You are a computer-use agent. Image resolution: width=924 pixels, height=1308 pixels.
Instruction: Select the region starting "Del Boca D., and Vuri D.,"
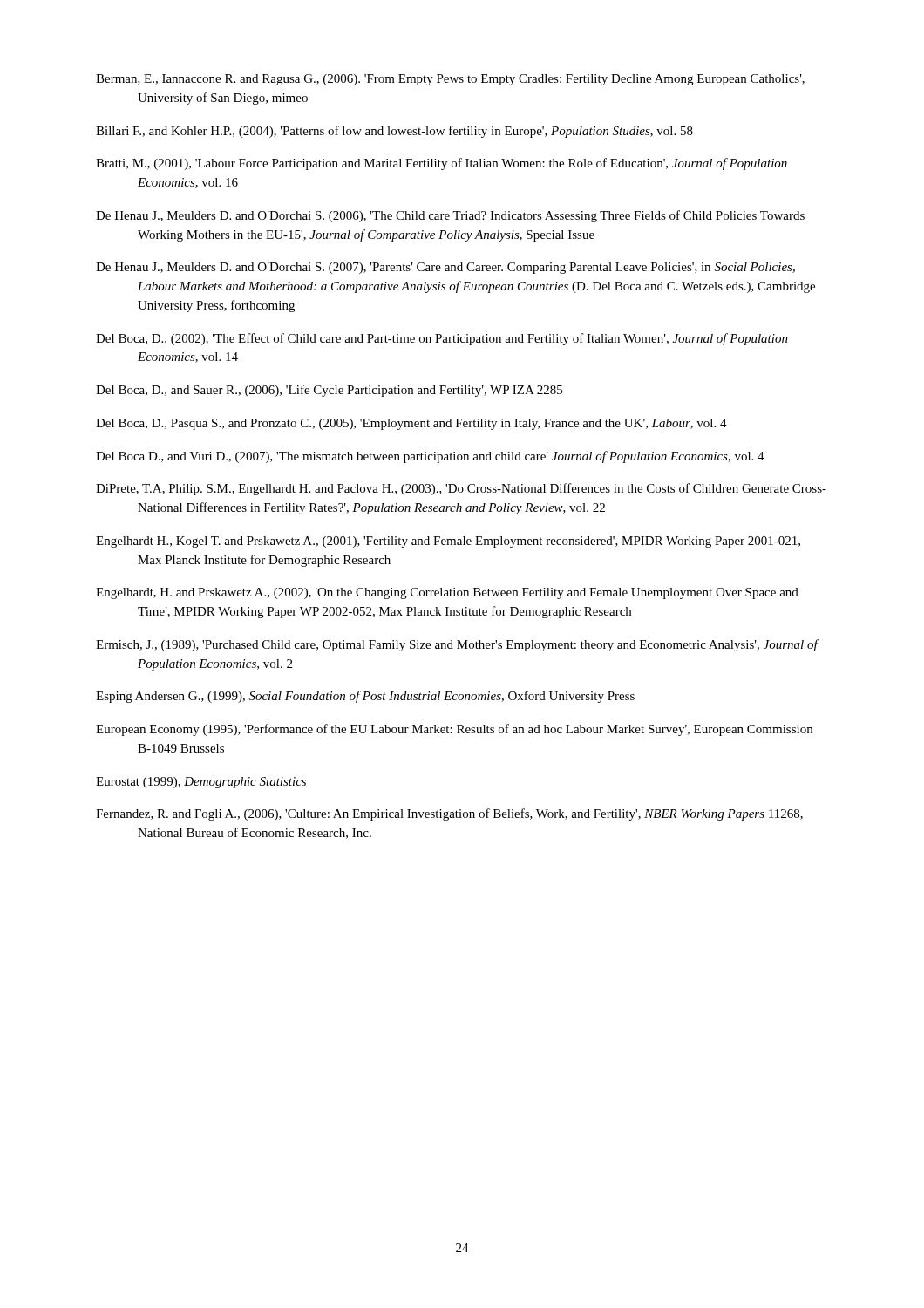[x=430, y=456]
